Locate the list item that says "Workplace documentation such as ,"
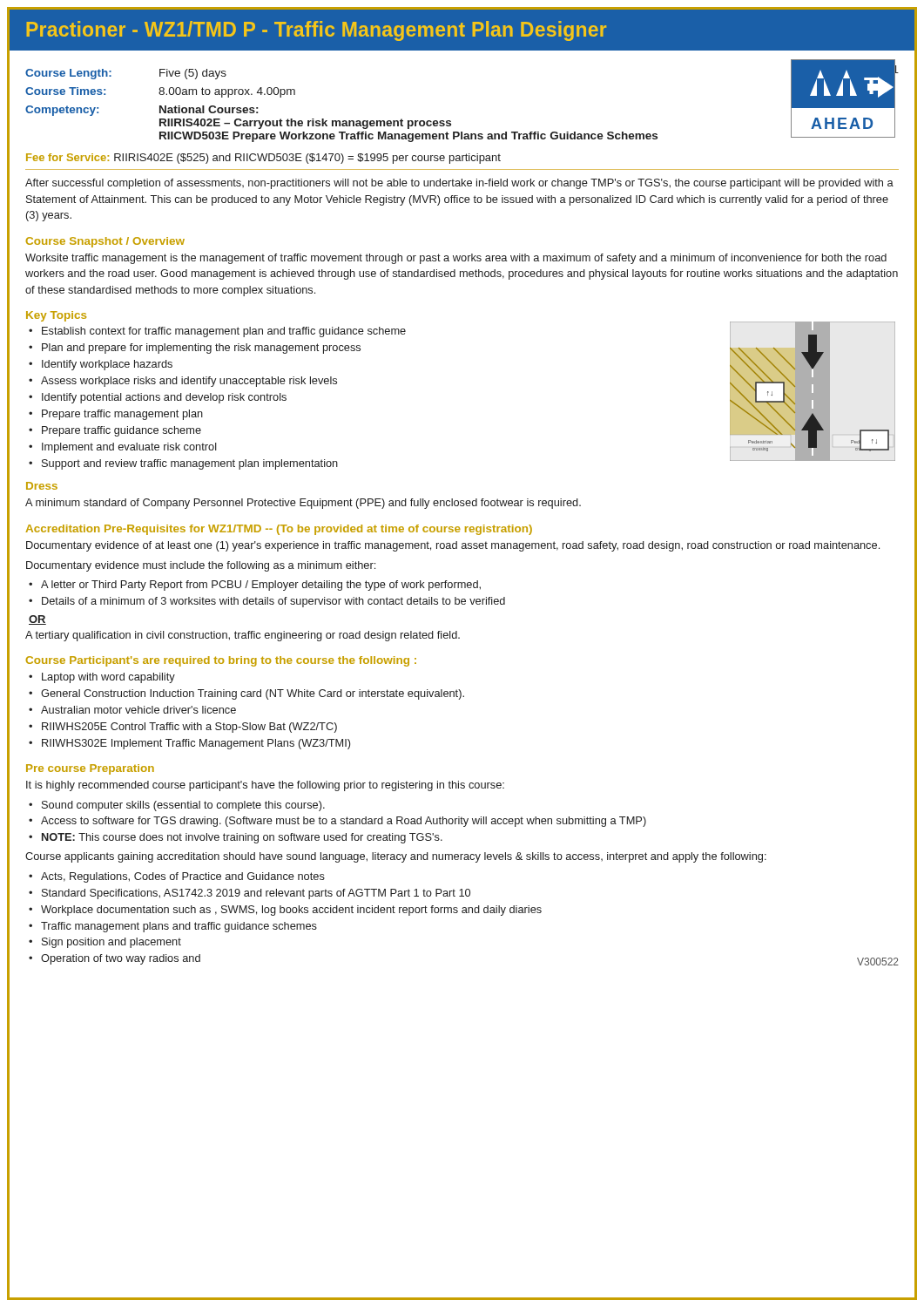 point(291,909)
